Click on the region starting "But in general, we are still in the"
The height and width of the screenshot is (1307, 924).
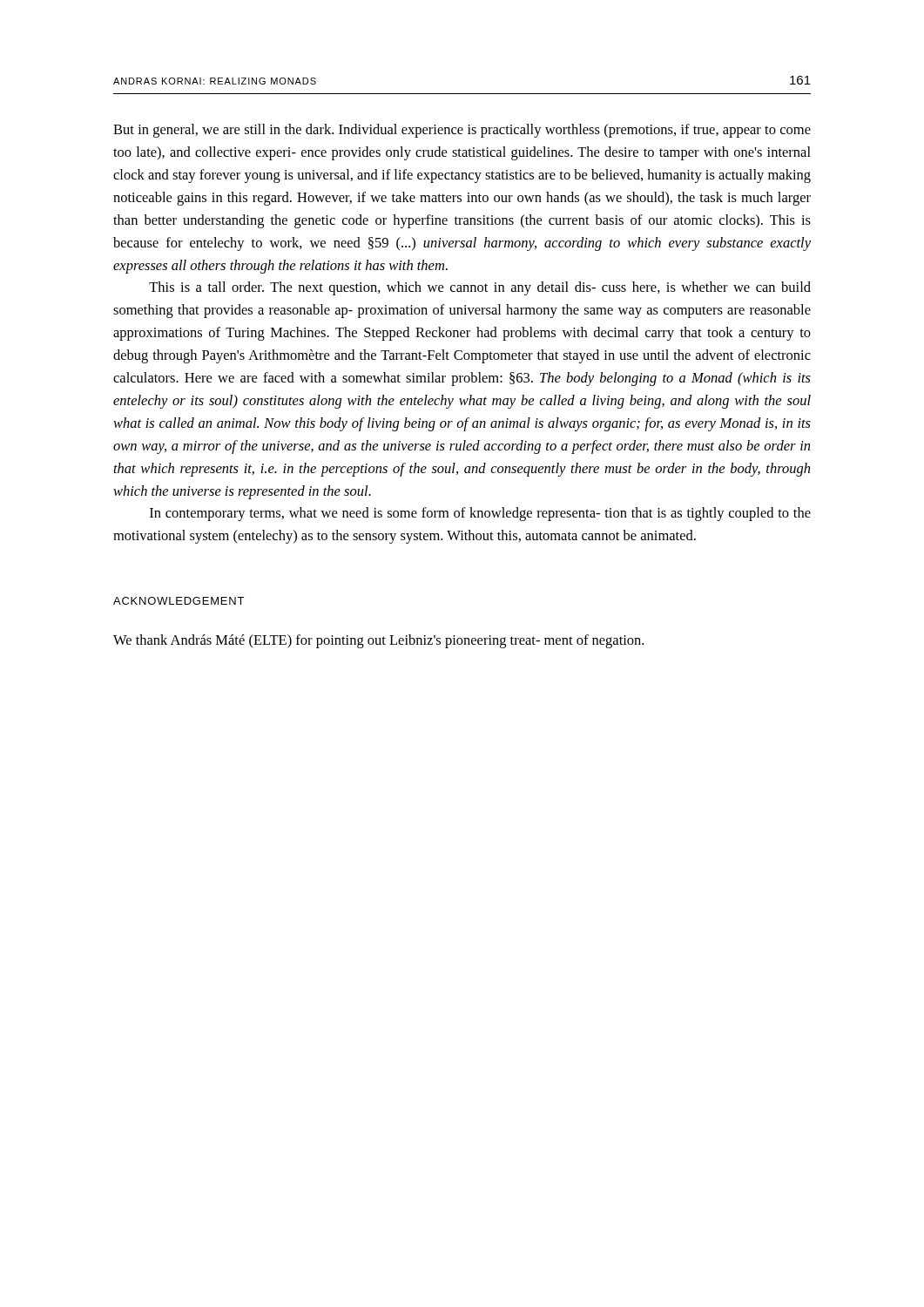[x=462, y=198]
